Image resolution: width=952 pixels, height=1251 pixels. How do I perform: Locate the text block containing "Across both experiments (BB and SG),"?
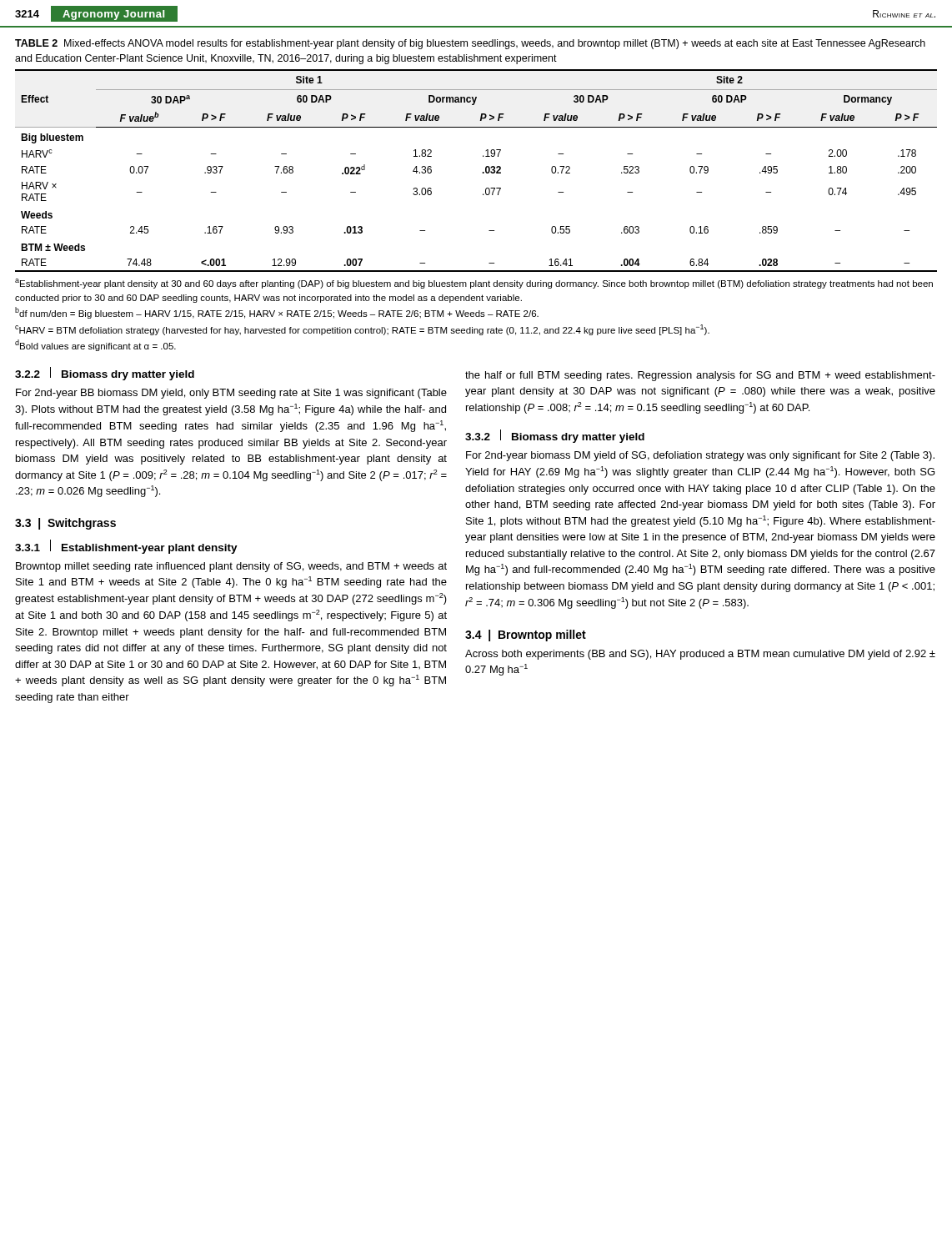700,662
